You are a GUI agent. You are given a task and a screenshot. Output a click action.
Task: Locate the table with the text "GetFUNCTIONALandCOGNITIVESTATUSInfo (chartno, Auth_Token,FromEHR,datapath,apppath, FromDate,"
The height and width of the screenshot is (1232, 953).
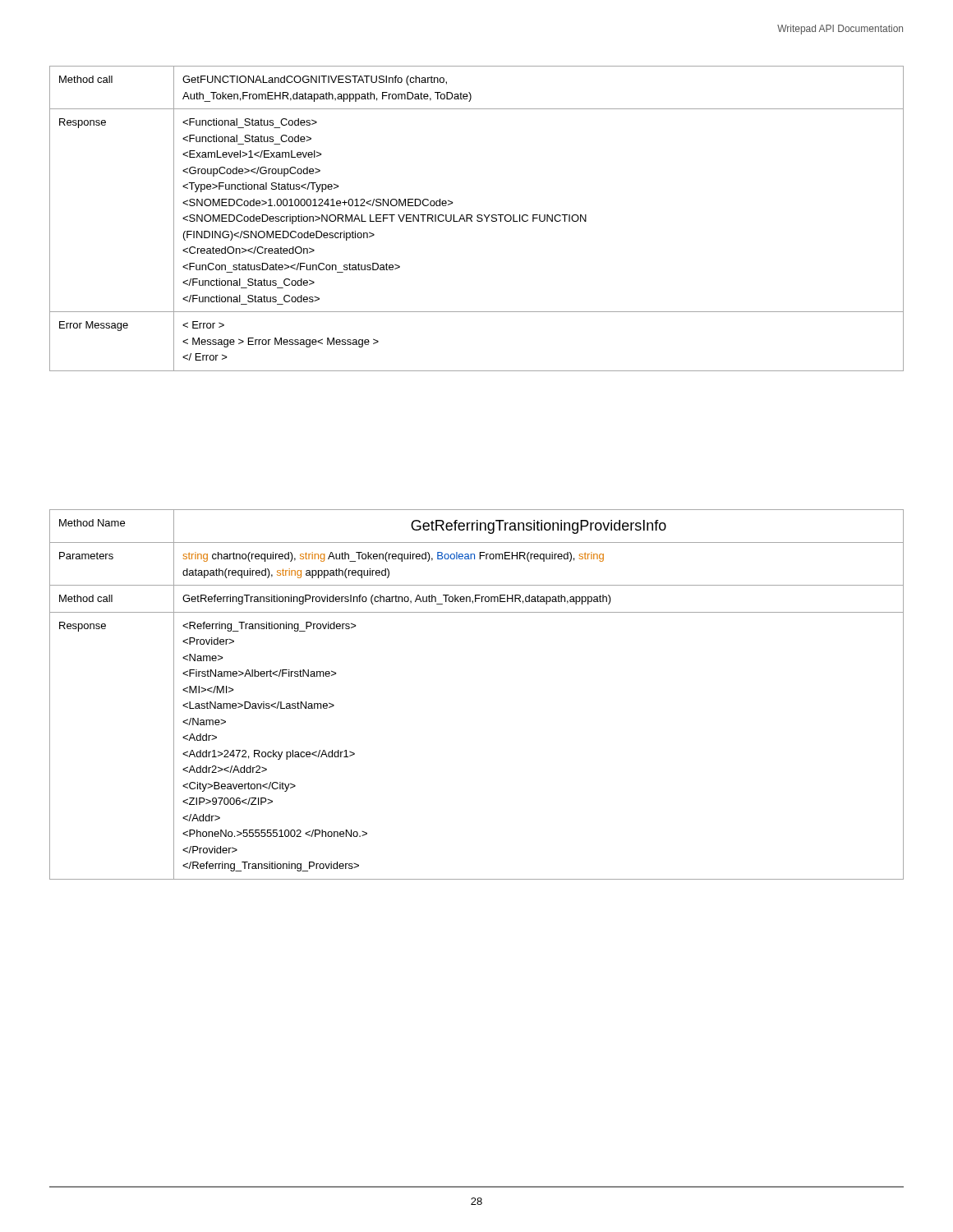coord(476,218)
